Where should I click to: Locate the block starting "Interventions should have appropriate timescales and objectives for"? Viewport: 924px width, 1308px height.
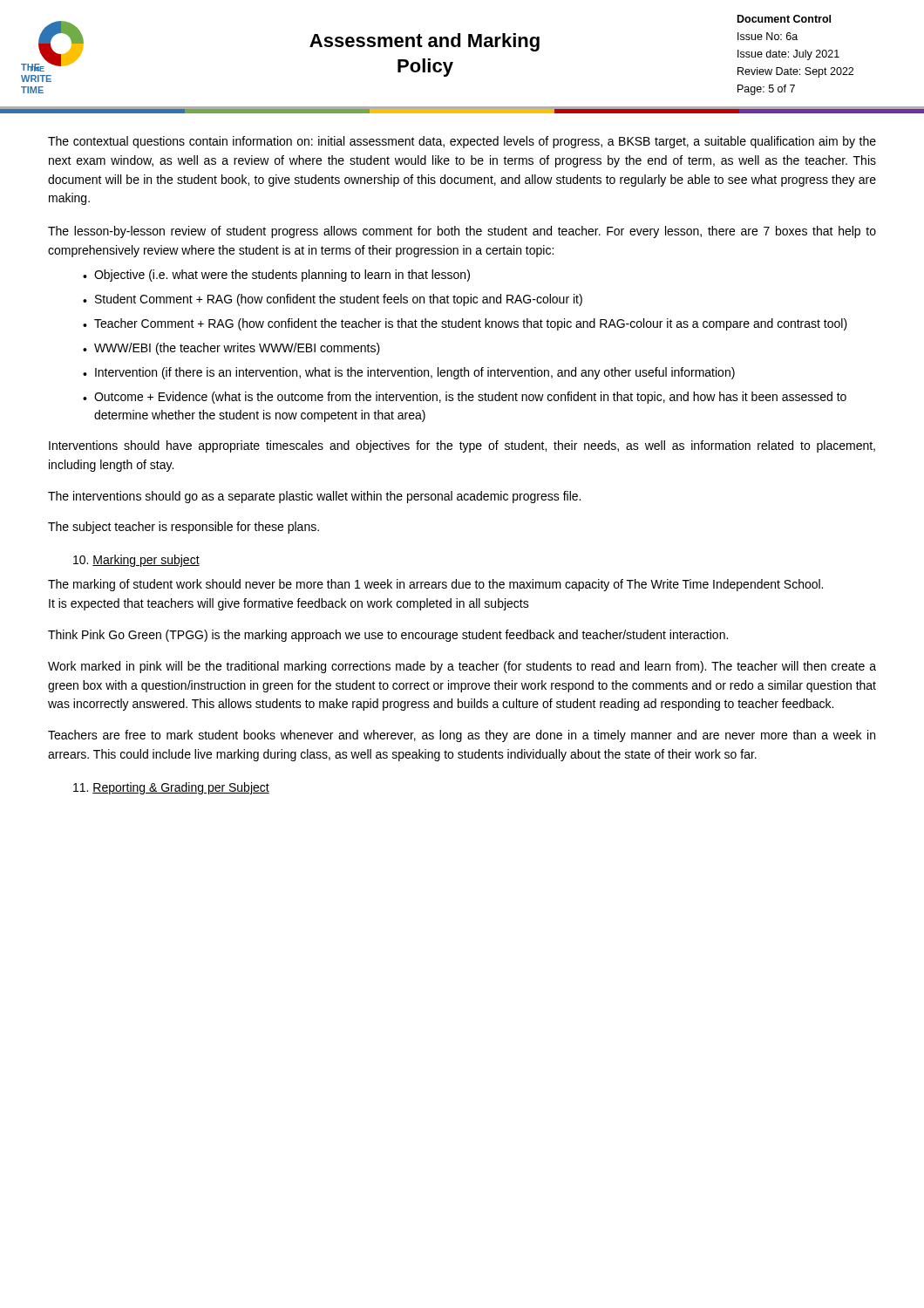click(462, 455)
